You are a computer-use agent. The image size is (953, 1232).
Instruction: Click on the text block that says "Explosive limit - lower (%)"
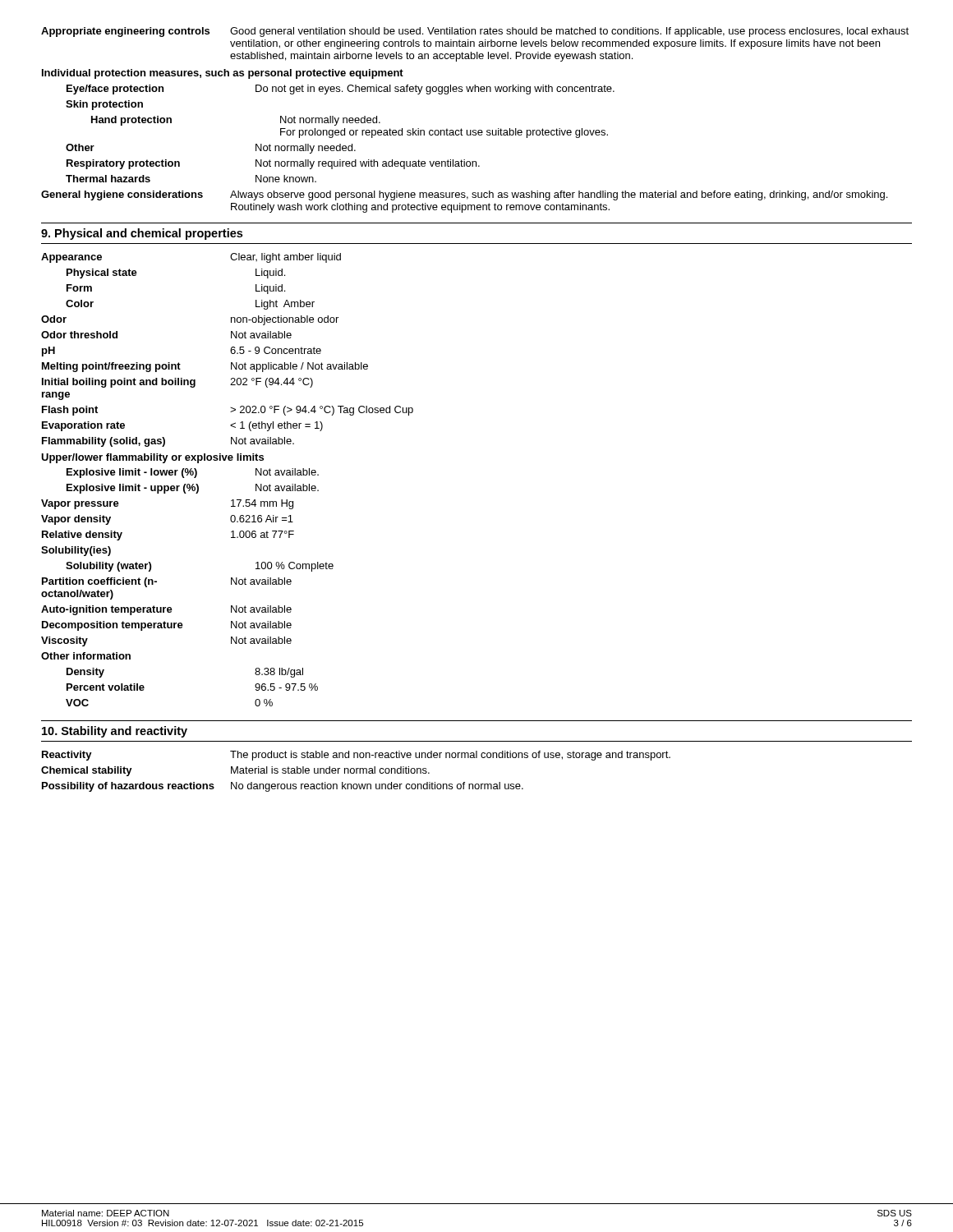pyautogui.click(x=193, y=473)
